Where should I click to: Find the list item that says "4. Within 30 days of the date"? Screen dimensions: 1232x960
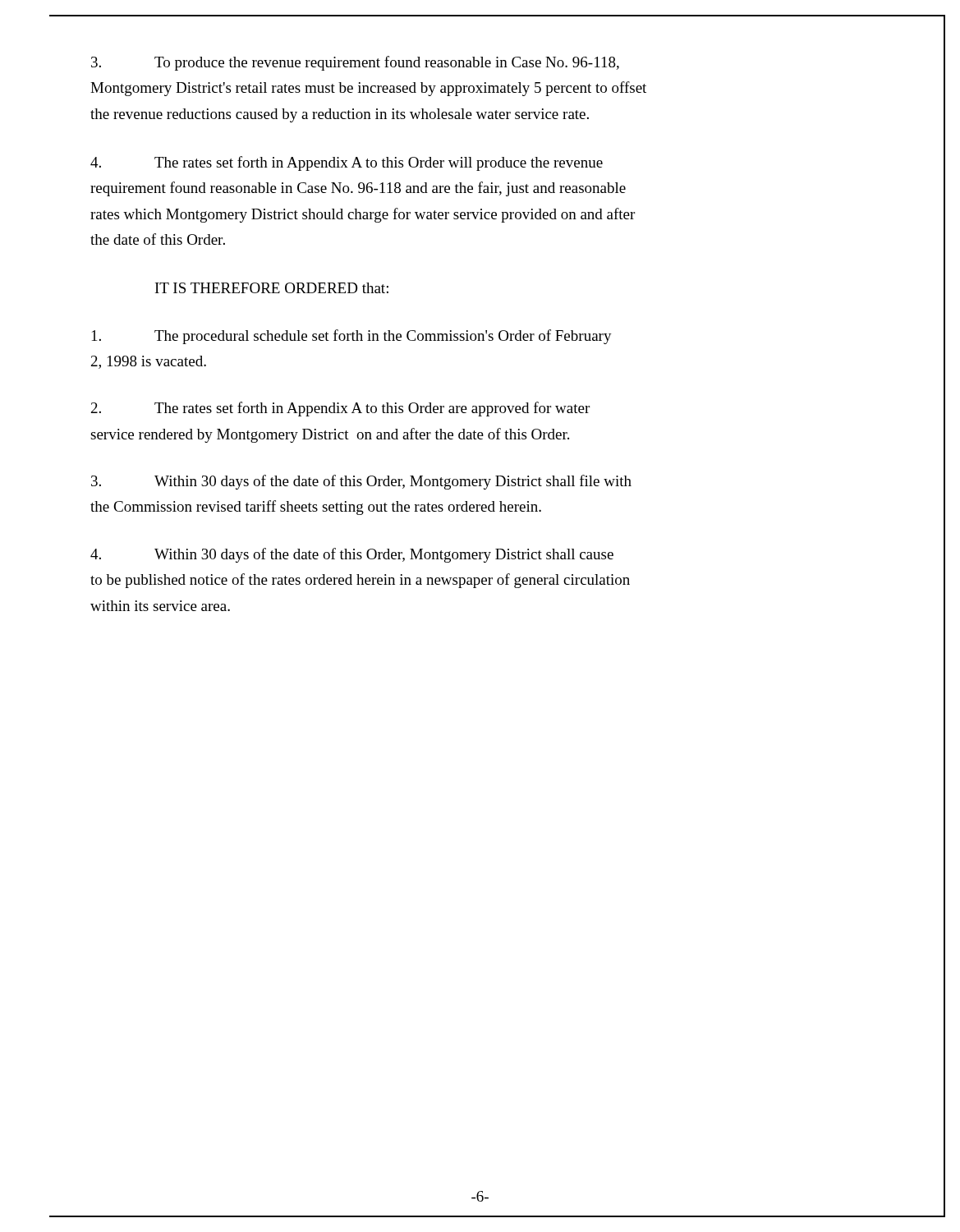[492, 580]
